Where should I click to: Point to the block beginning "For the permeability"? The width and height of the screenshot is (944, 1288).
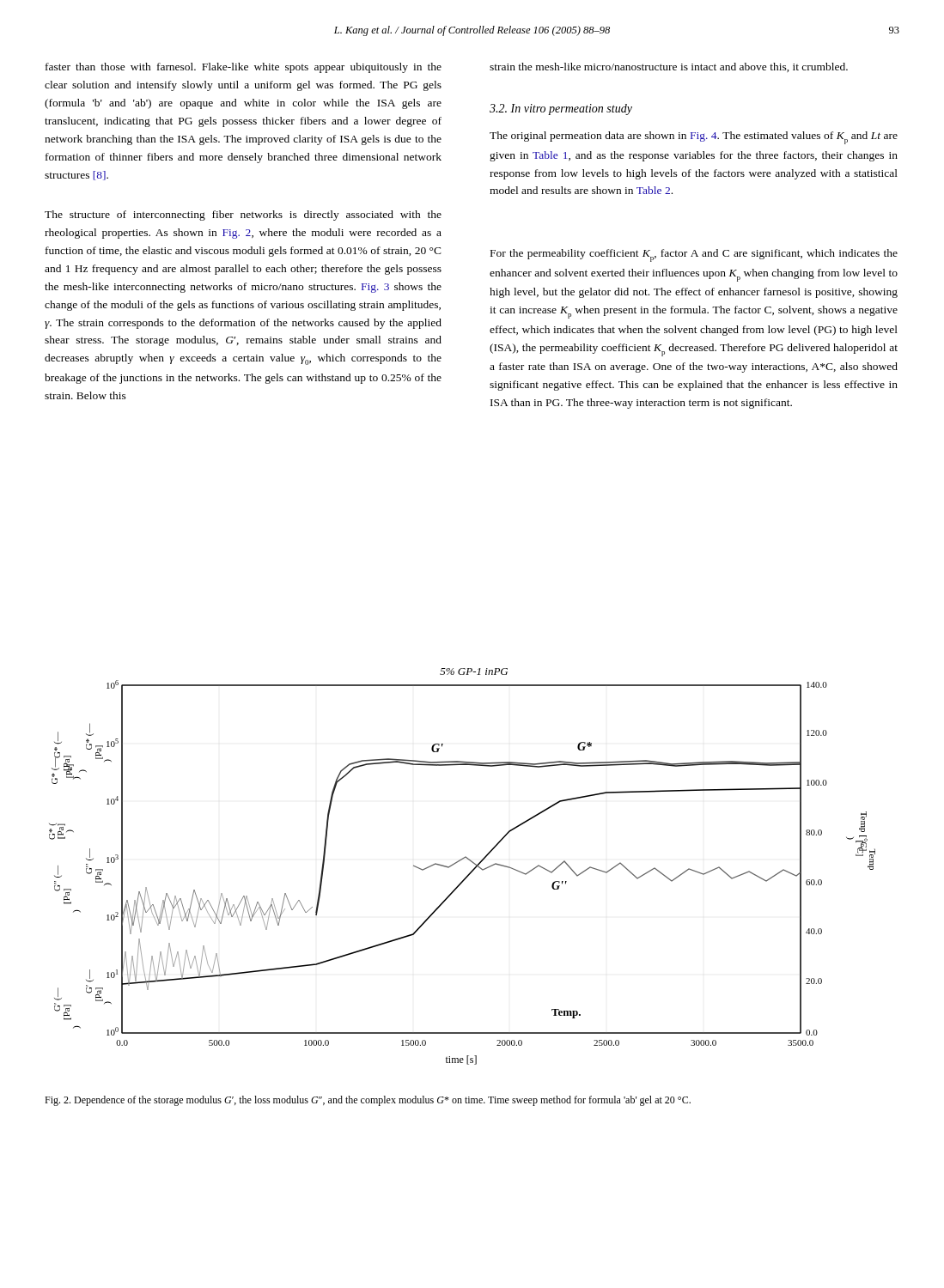pyautogui.click(x=694, y=328)
